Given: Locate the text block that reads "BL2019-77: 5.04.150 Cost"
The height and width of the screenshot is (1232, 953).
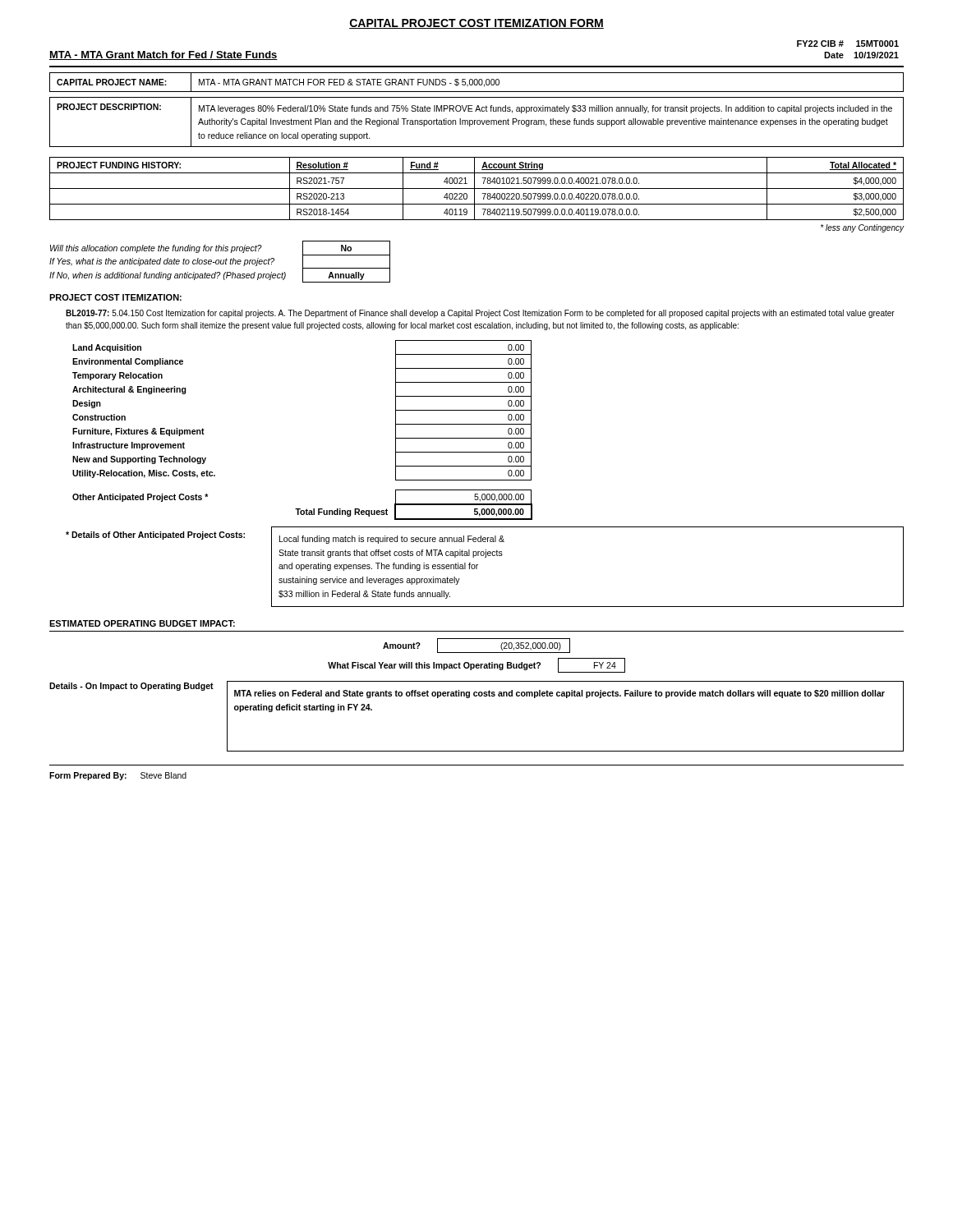Looking at the screenshot, I should pos(480,319).
